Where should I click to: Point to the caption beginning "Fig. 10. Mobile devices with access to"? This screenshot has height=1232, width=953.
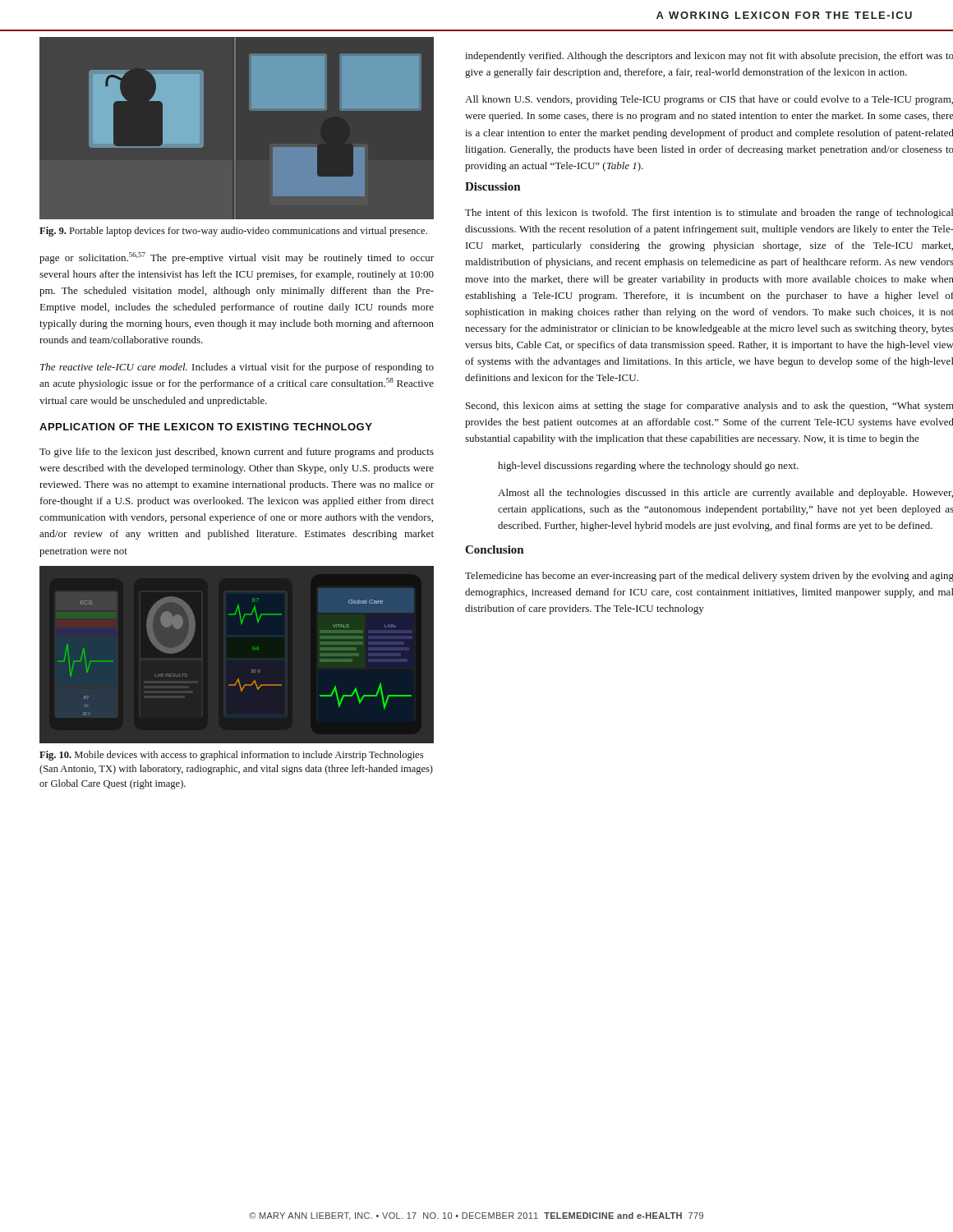(236, 769)
